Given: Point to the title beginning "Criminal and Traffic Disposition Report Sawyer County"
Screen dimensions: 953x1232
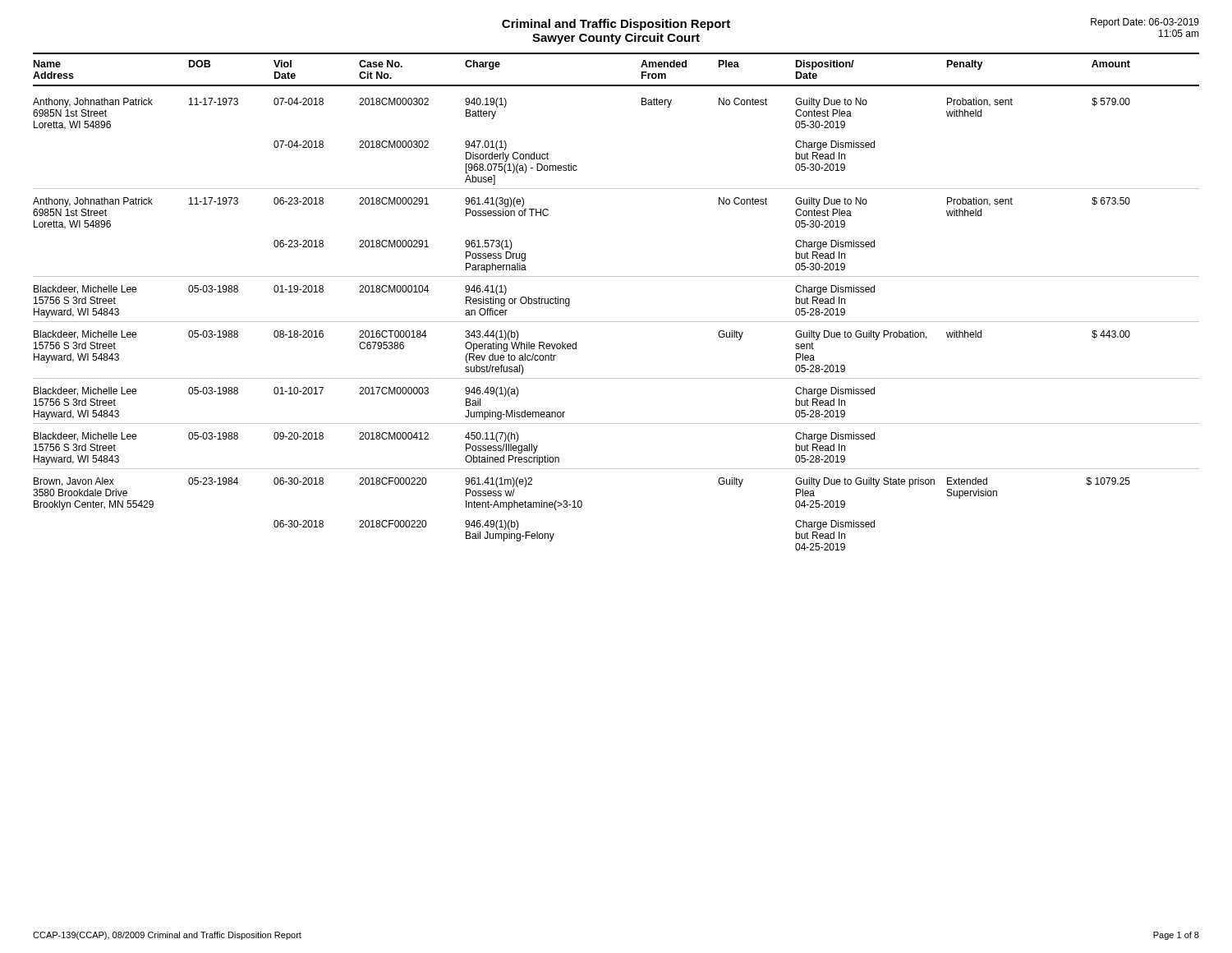Looking at the screenshot, I should [x=616, y=30].
